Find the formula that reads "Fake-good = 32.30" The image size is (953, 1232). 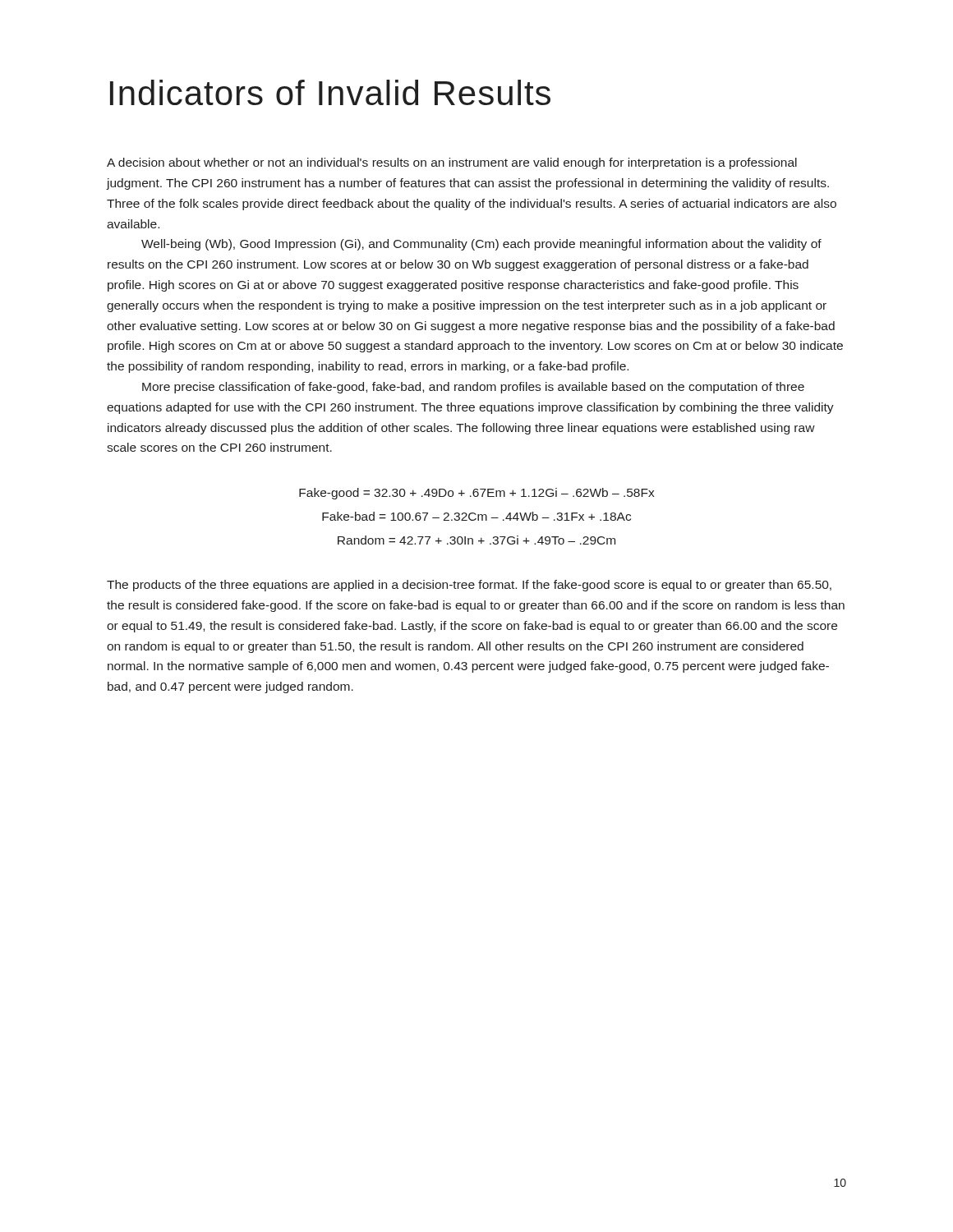476,516
